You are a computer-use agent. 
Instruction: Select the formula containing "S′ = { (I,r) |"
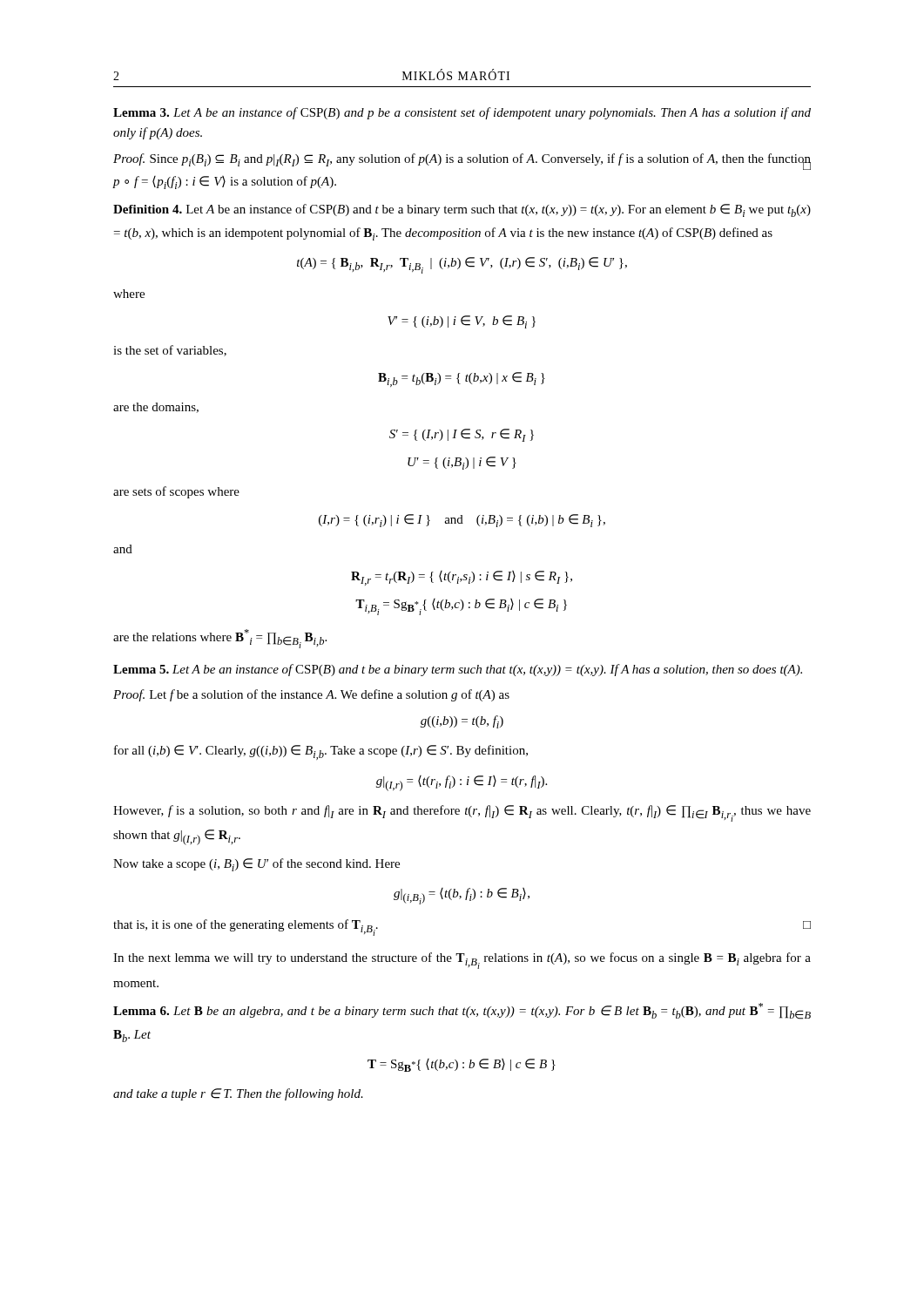coord(462,436)
